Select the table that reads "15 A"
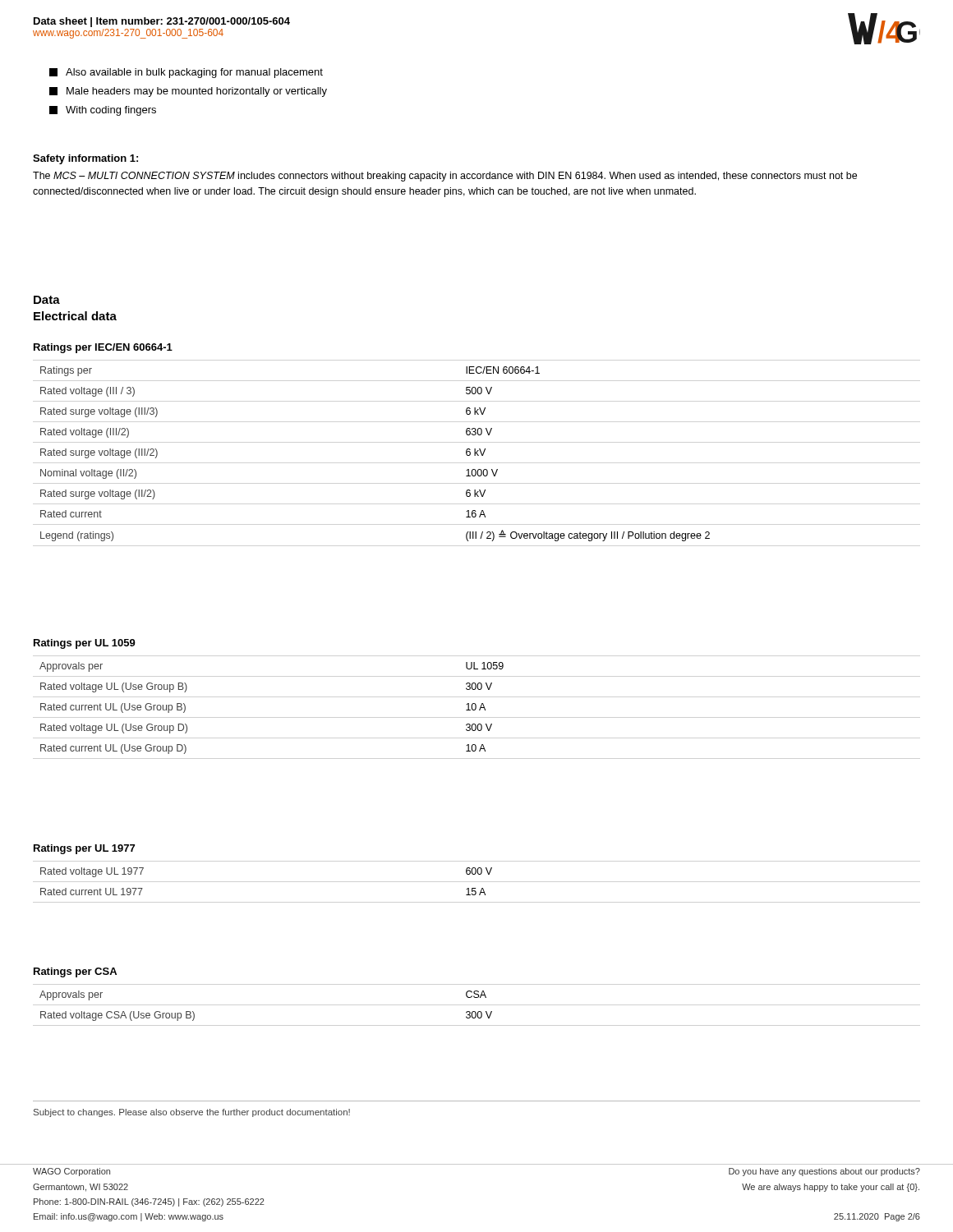 click(476, 882)
